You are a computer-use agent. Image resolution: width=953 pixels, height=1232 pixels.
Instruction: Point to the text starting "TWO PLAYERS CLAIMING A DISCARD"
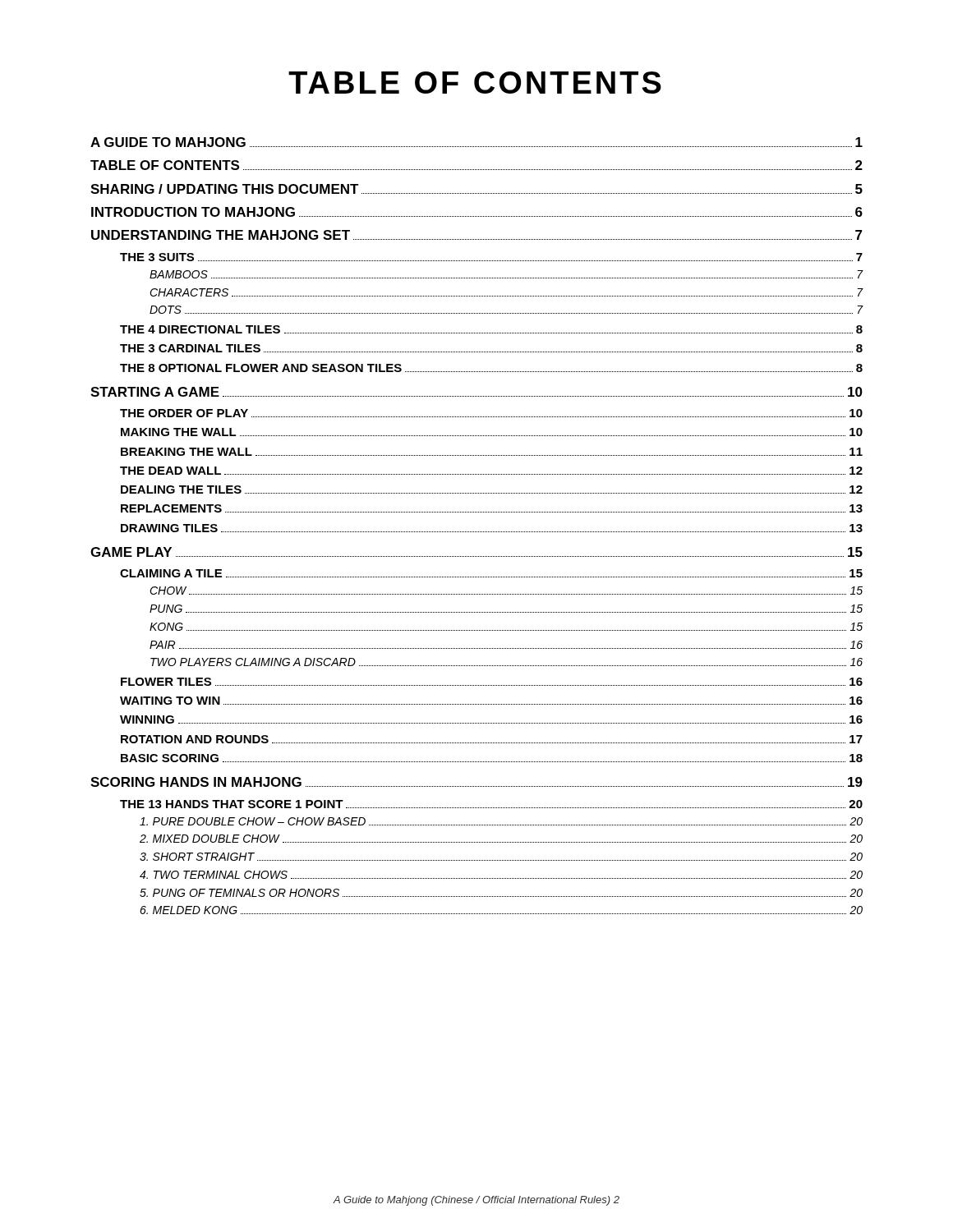pos(506,663)
